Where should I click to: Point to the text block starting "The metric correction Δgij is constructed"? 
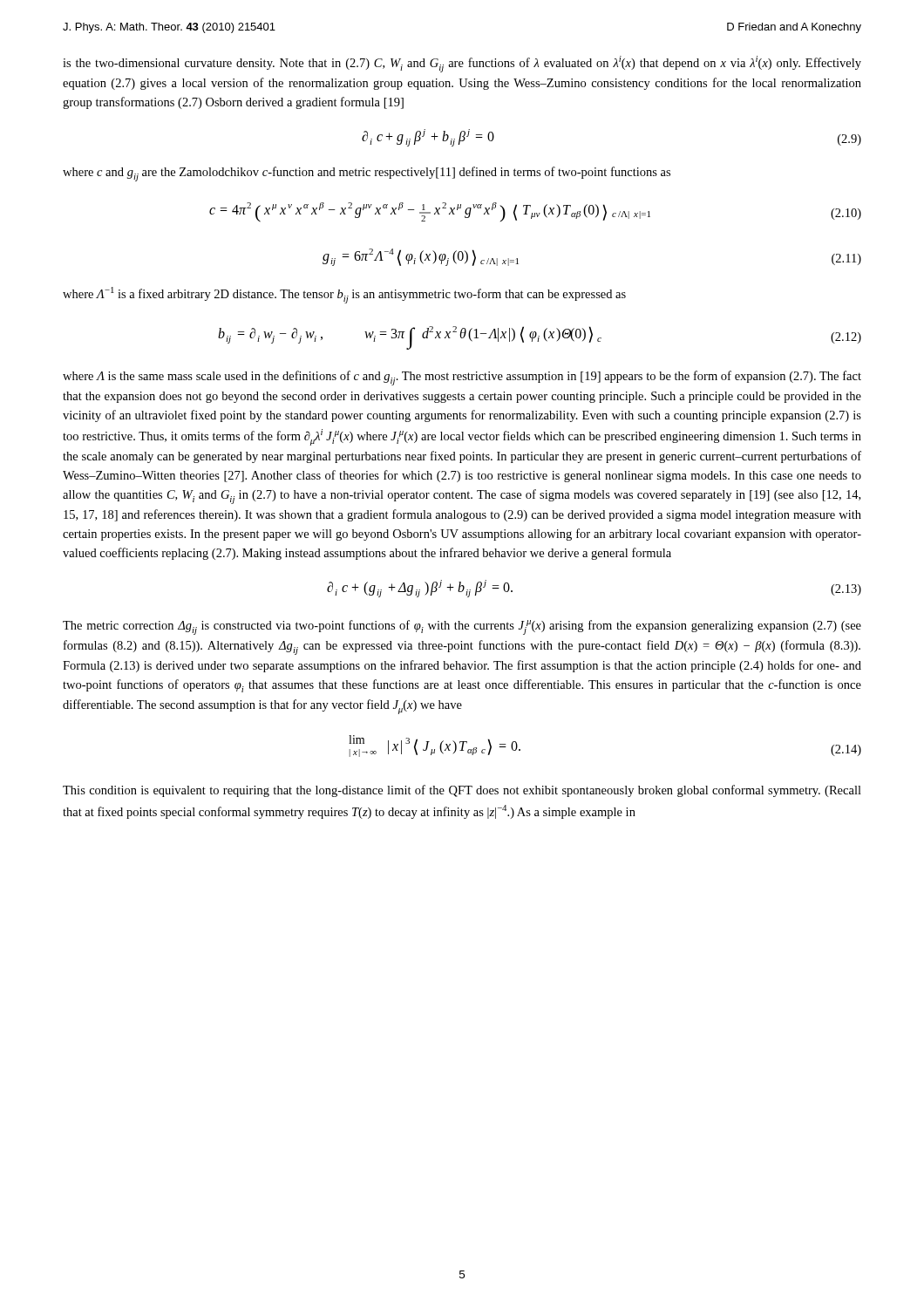462,665
